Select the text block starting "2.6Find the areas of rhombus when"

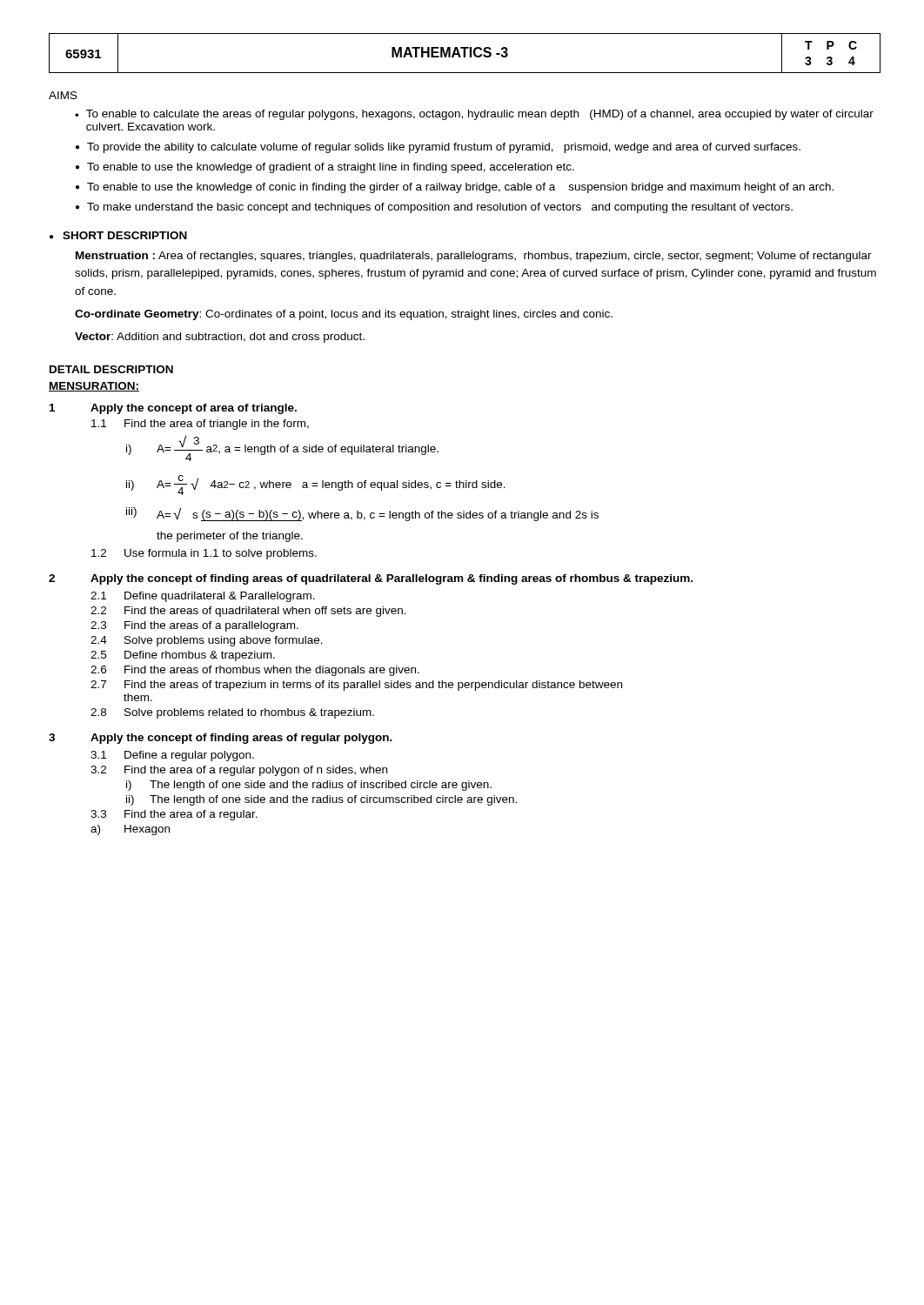click(255, 670)
